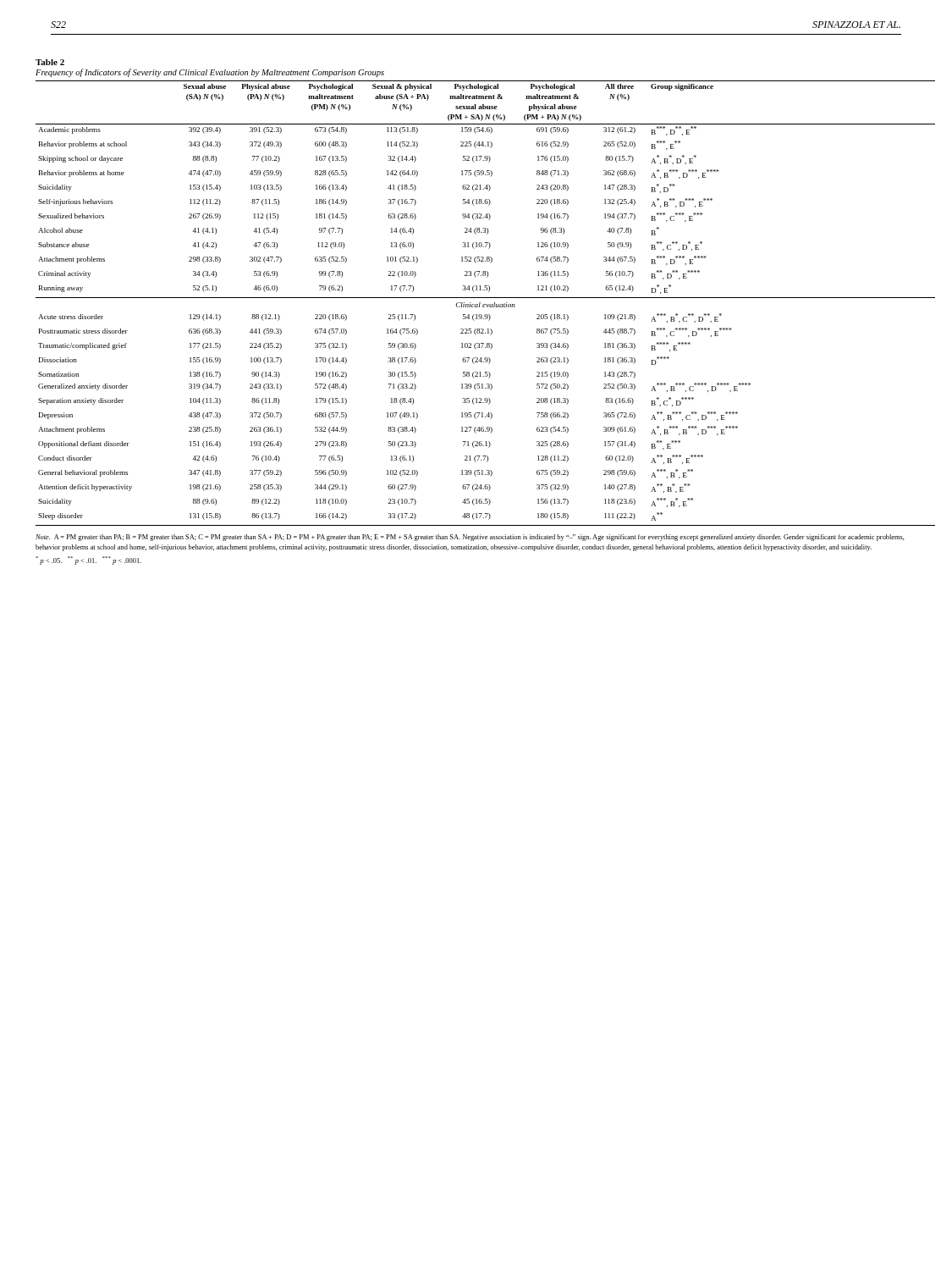Click where it says "Table 2"

click(50, 62)
